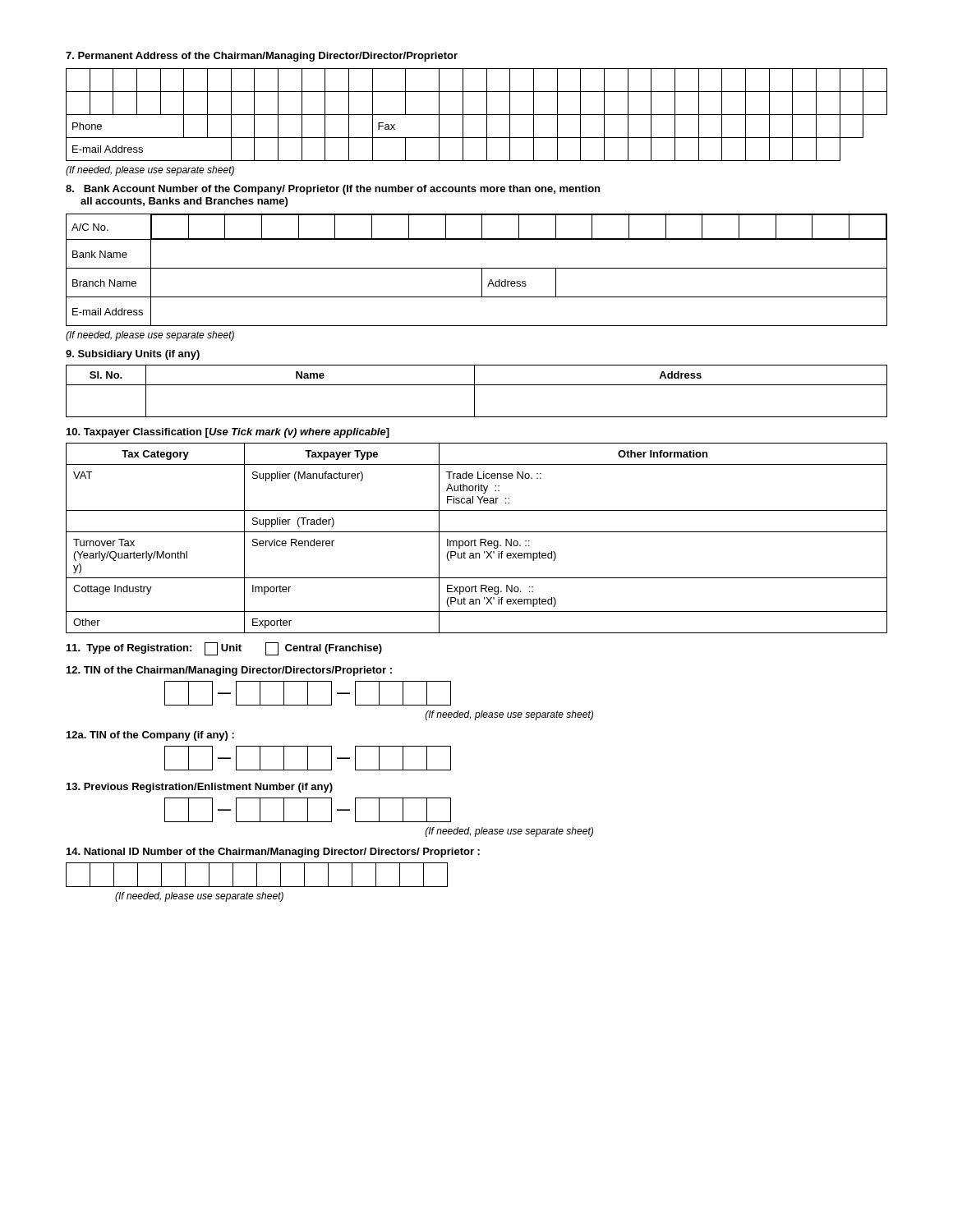This screenshot has width=953, height=1232.
Task: Find the section header containing "8. Bank Account Number of the"
Action: point(333,195)
